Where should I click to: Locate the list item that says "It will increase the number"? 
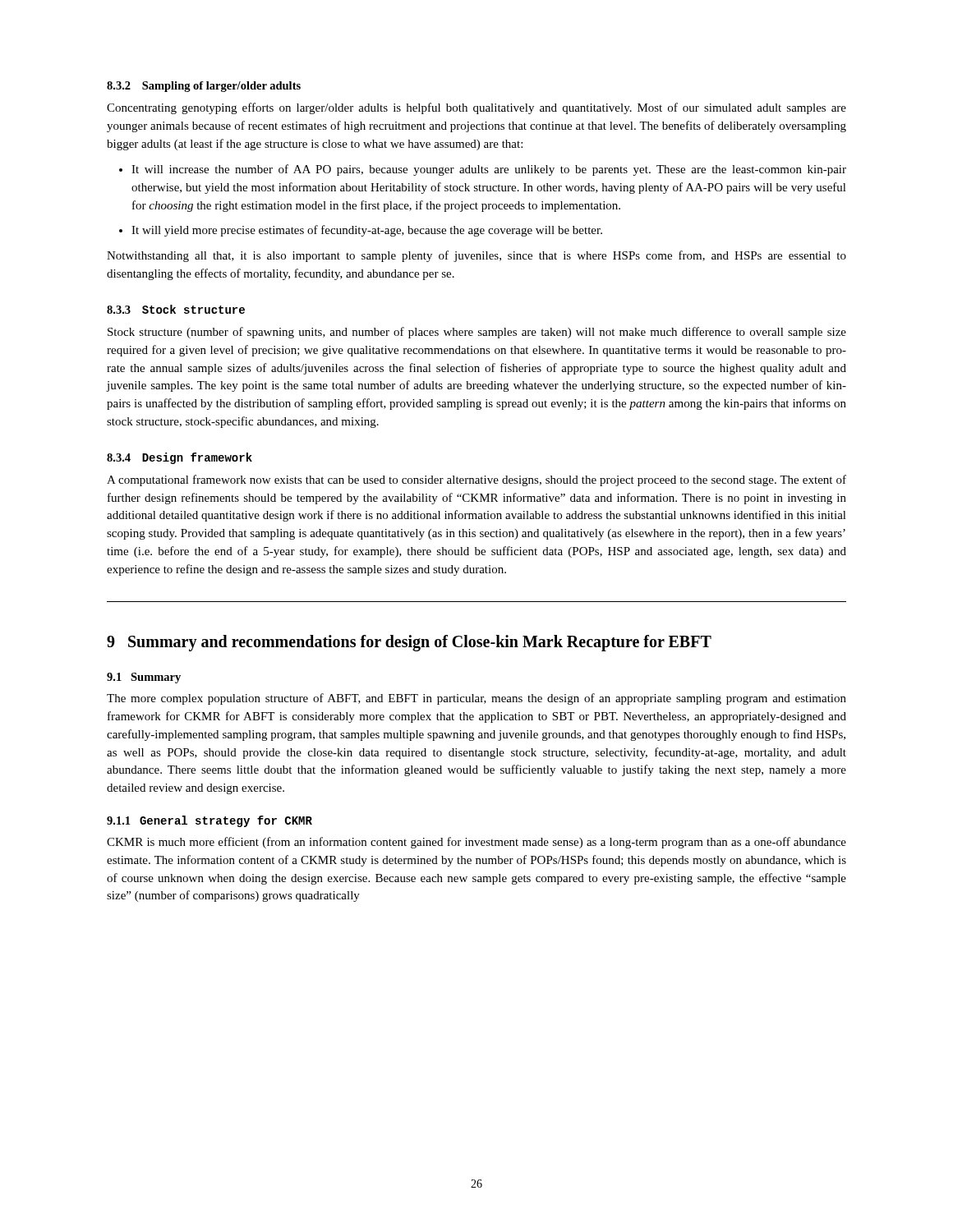(489, 188)
